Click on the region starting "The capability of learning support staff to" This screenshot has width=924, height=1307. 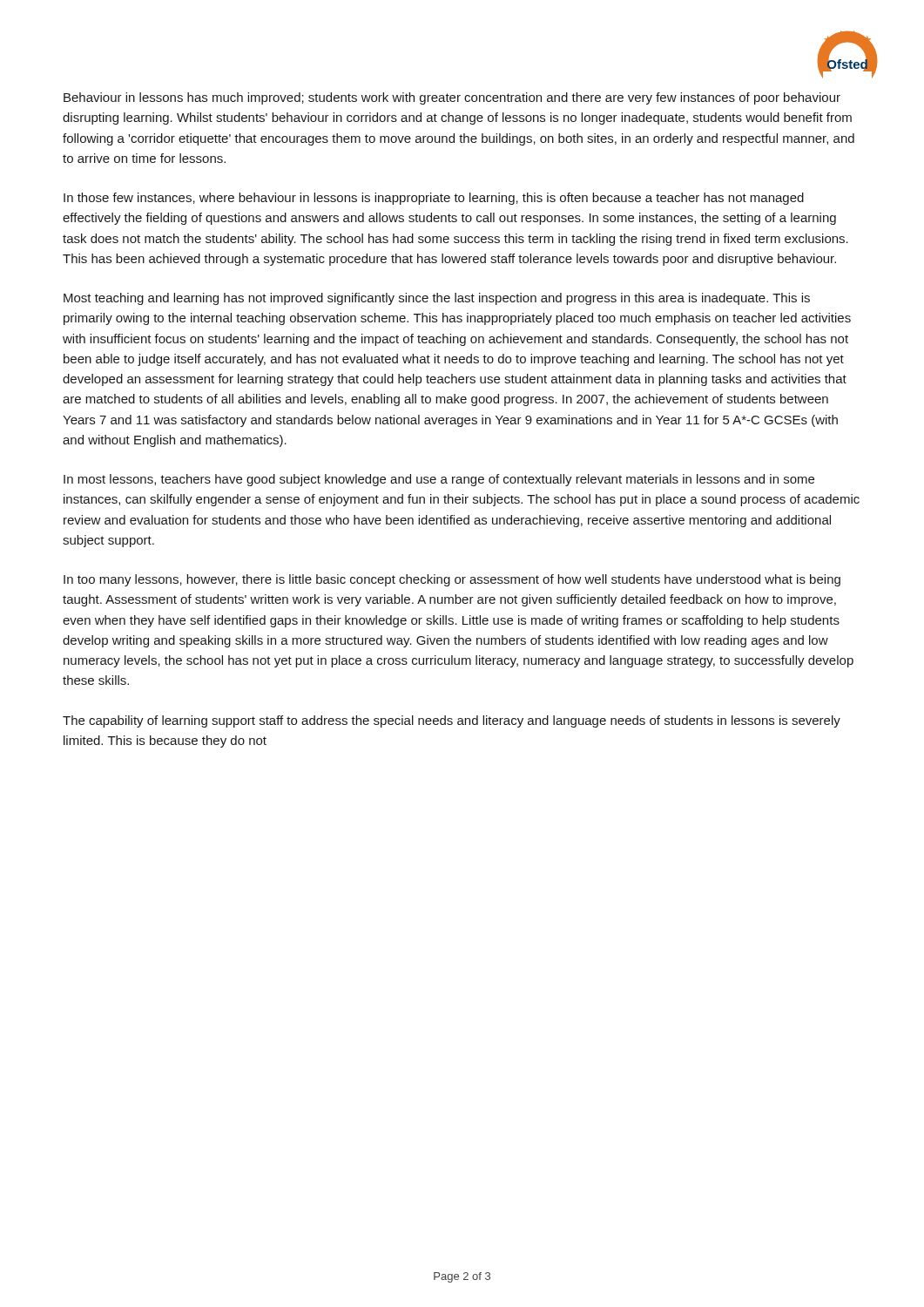[x=451, y=730]
